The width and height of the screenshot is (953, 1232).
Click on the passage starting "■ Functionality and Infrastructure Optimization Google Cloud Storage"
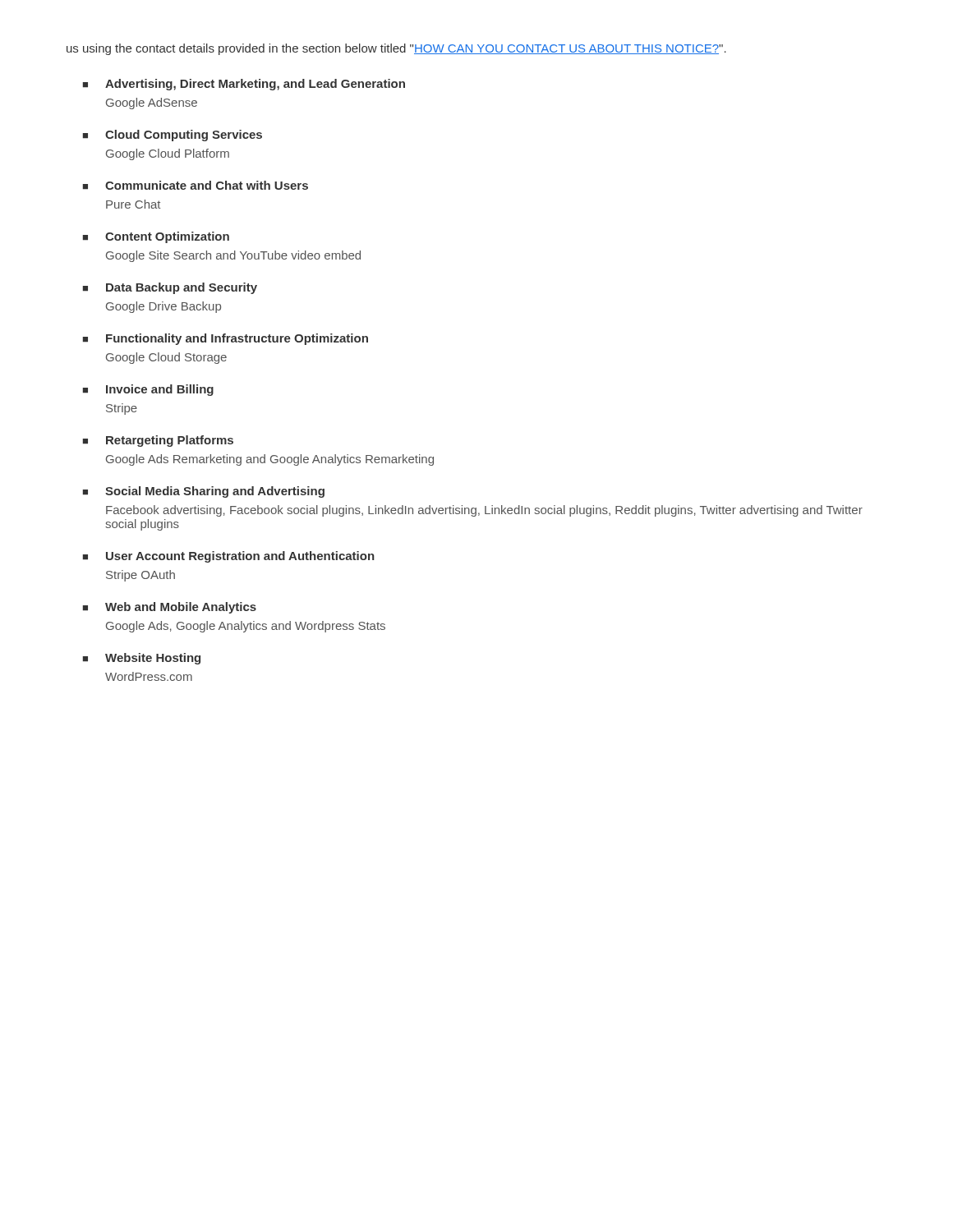[x=226, y=339]
